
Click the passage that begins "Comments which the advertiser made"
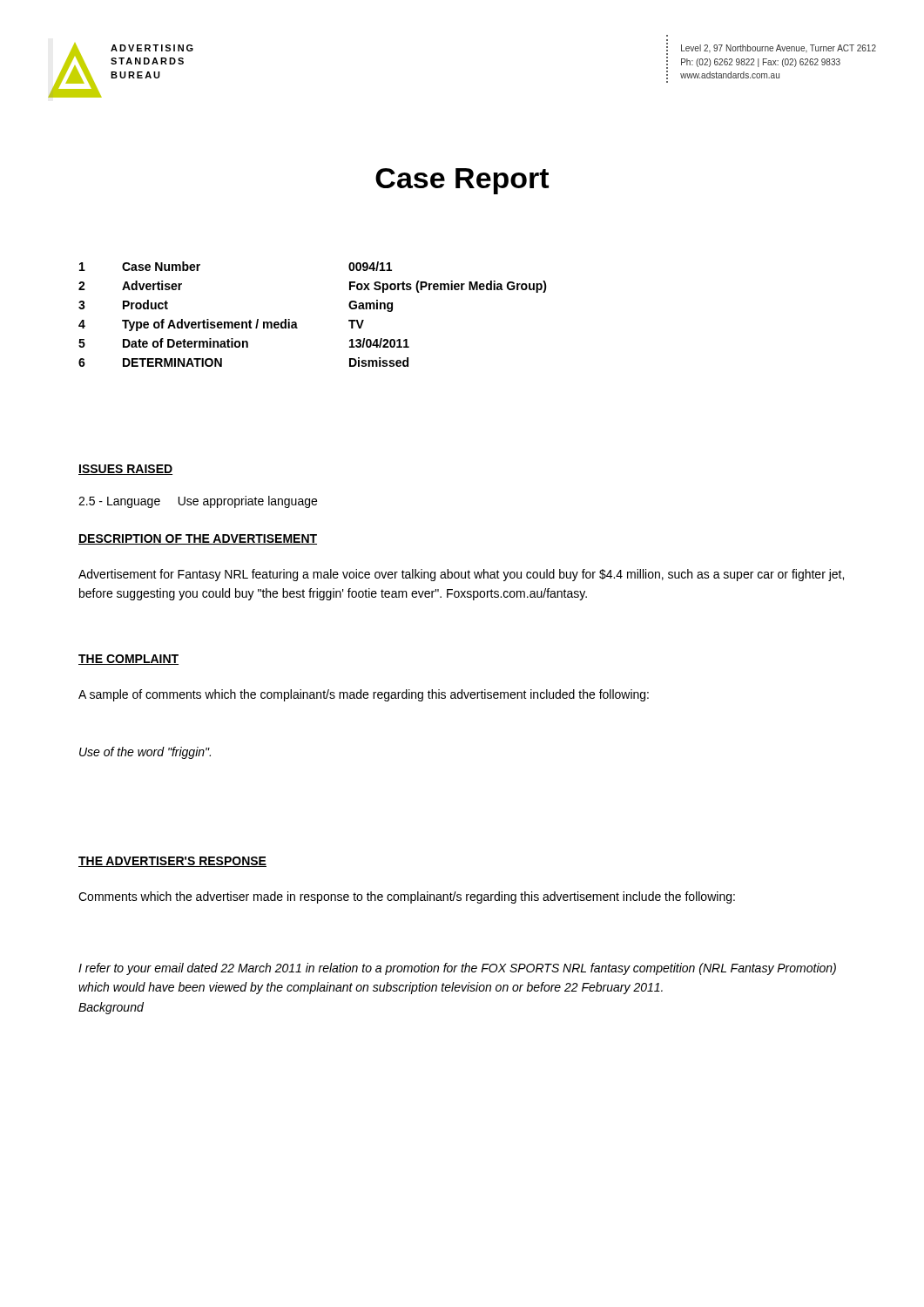(x=407, y=897)
